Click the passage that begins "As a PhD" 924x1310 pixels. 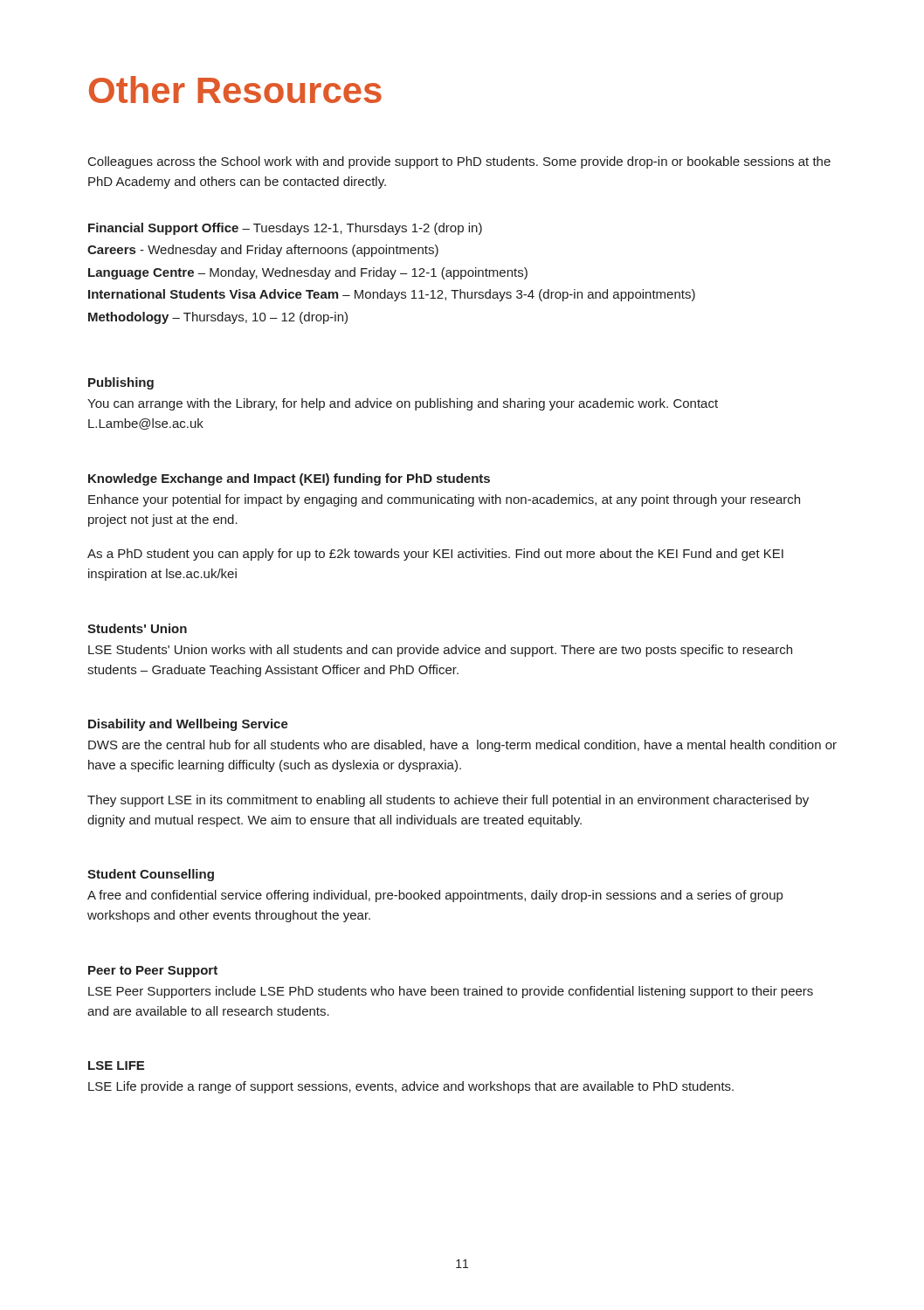462,564
